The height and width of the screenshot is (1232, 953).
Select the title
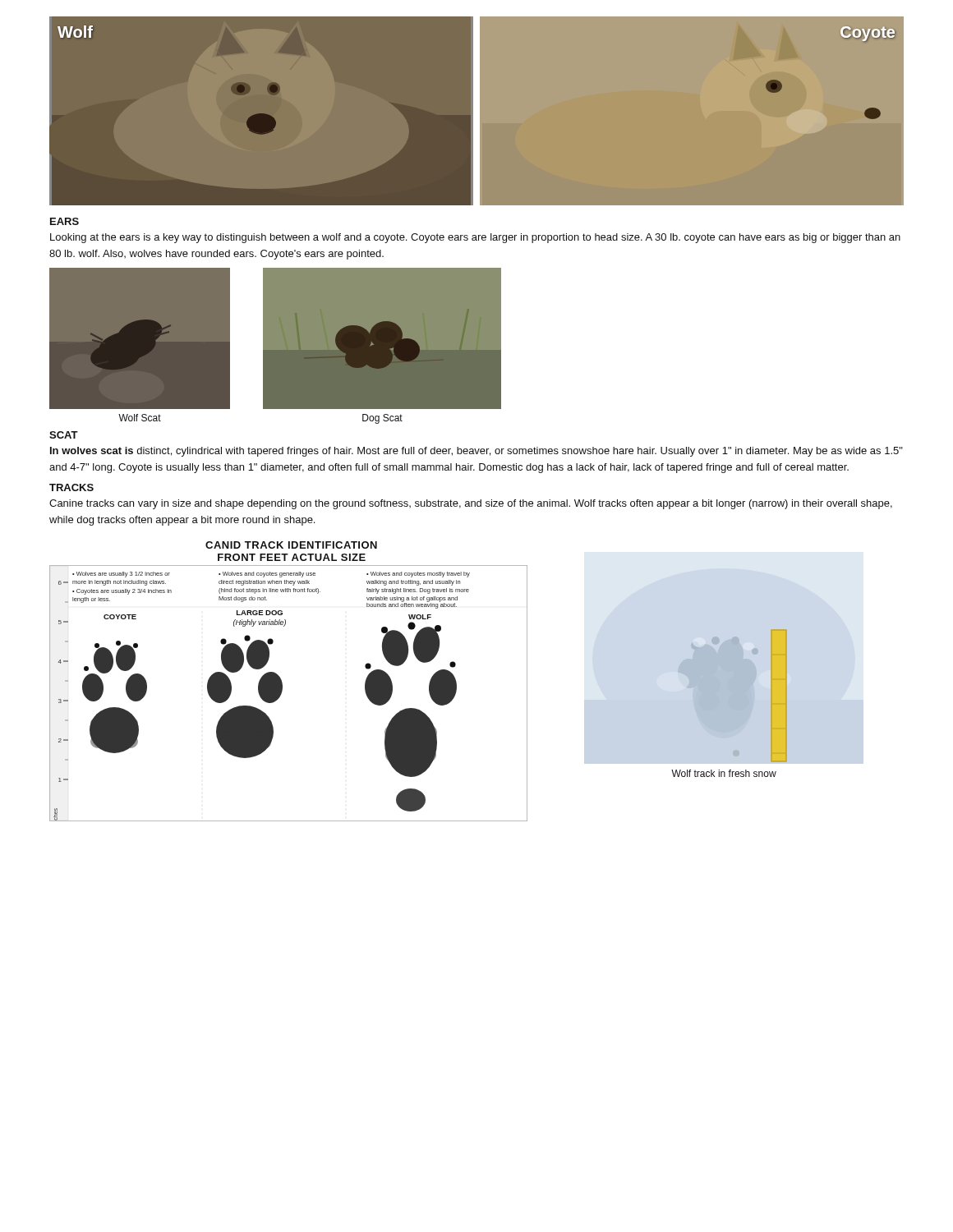pos(292,551)
